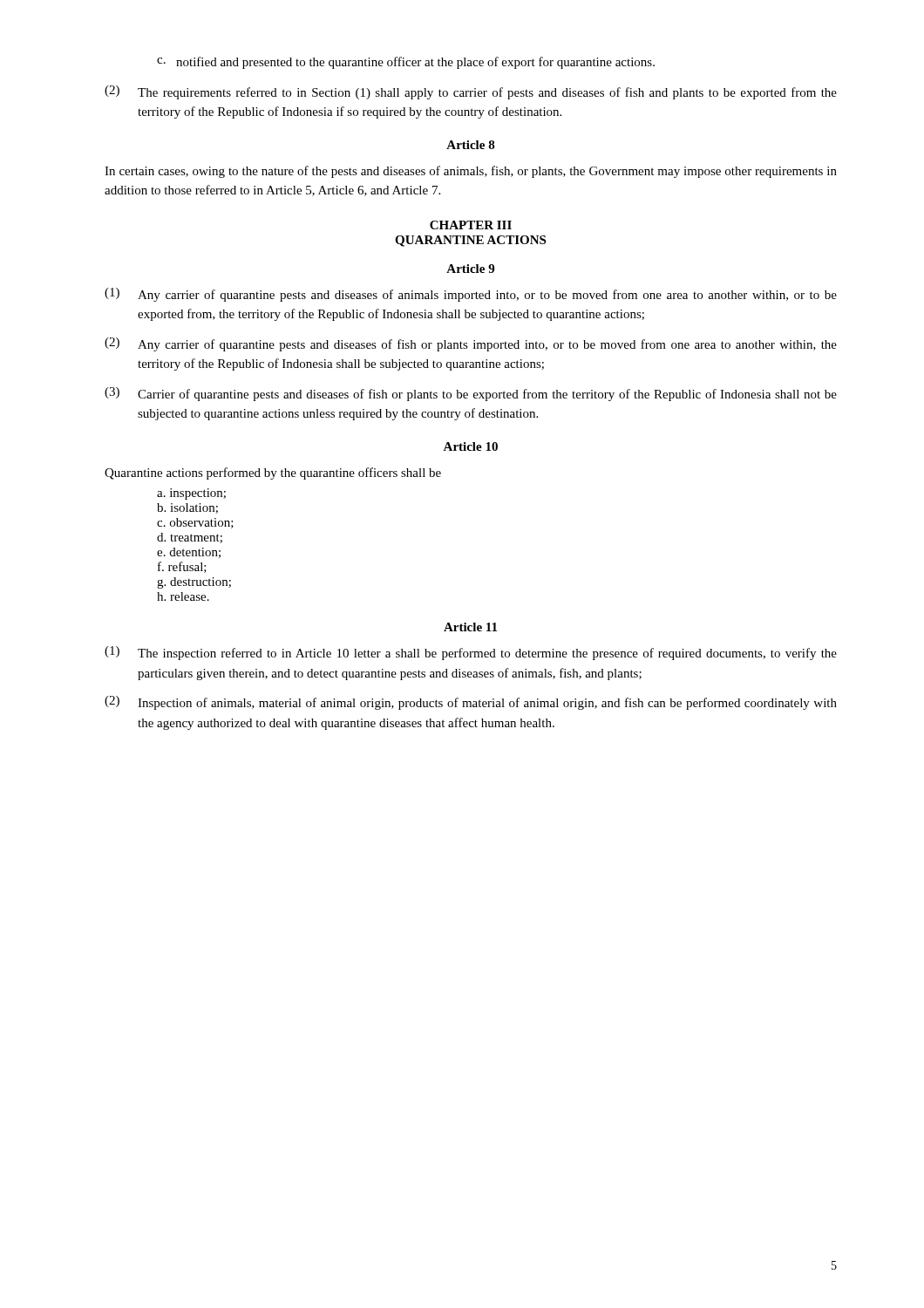Locate the section header containing "Article 8"

(x=471, y=144)
